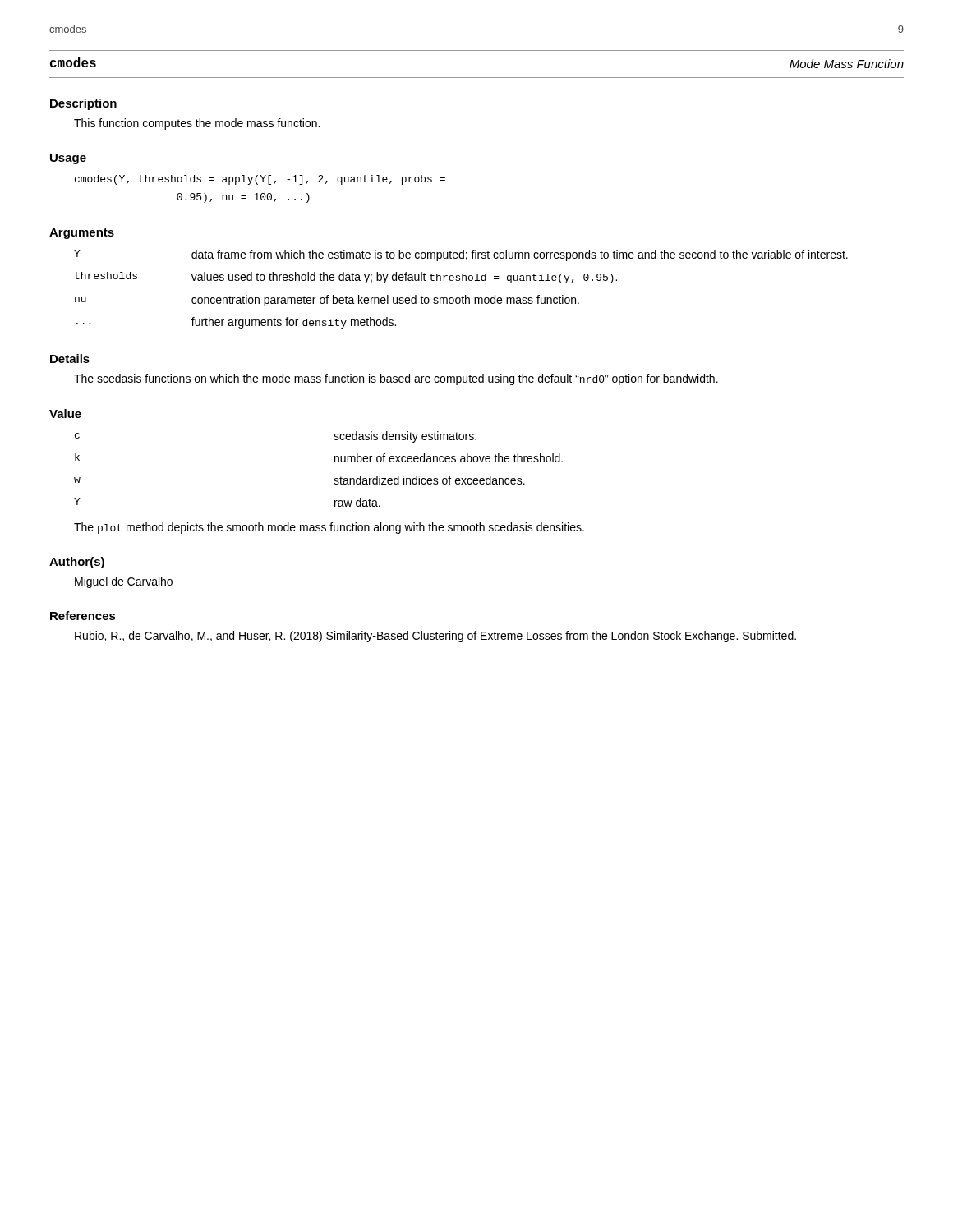Click on the table containing "raw data."
The height and width of the screenshot is (1232, 953).
coord(476,470)
